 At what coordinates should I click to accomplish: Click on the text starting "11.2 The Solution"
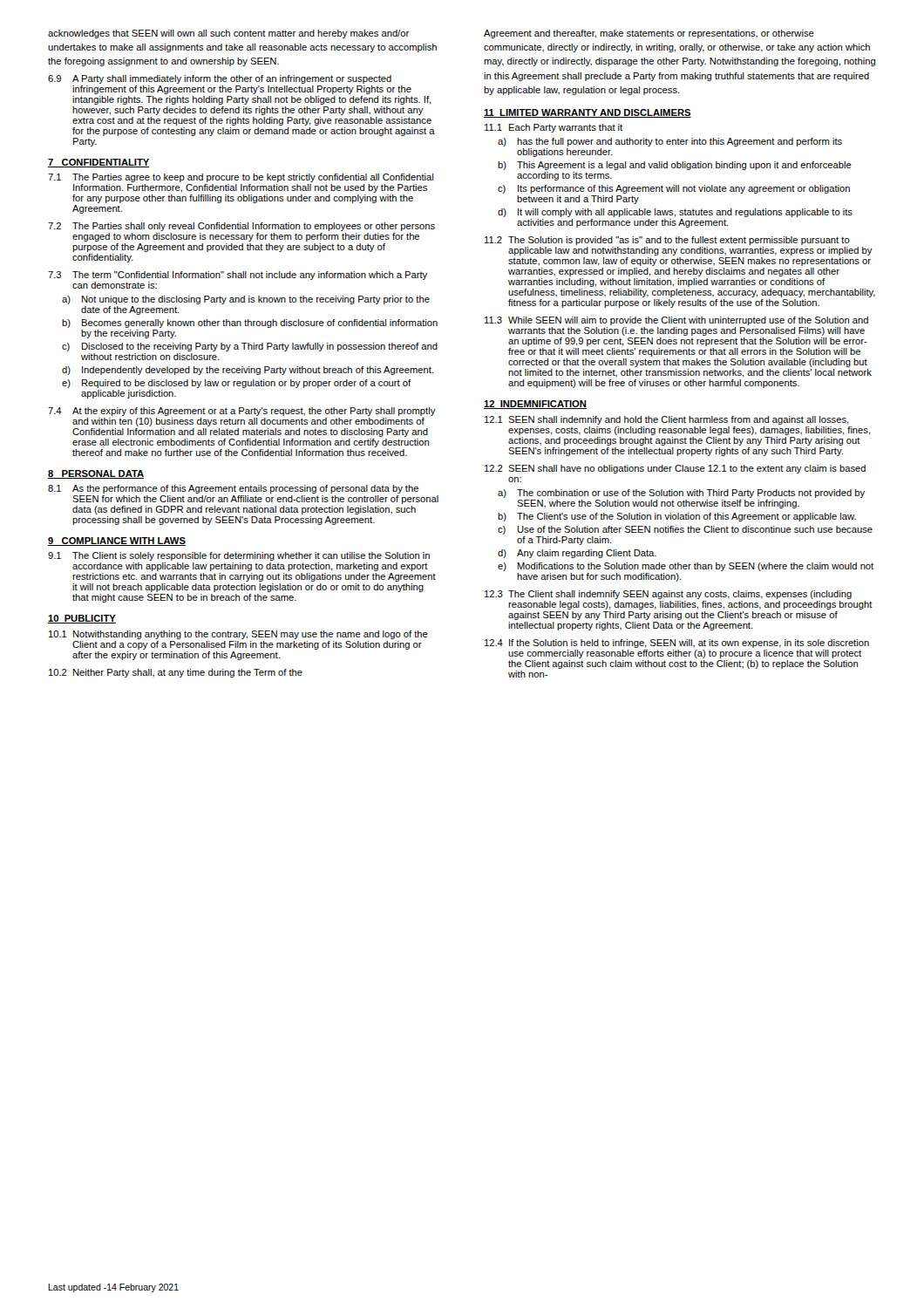(680, 272)
